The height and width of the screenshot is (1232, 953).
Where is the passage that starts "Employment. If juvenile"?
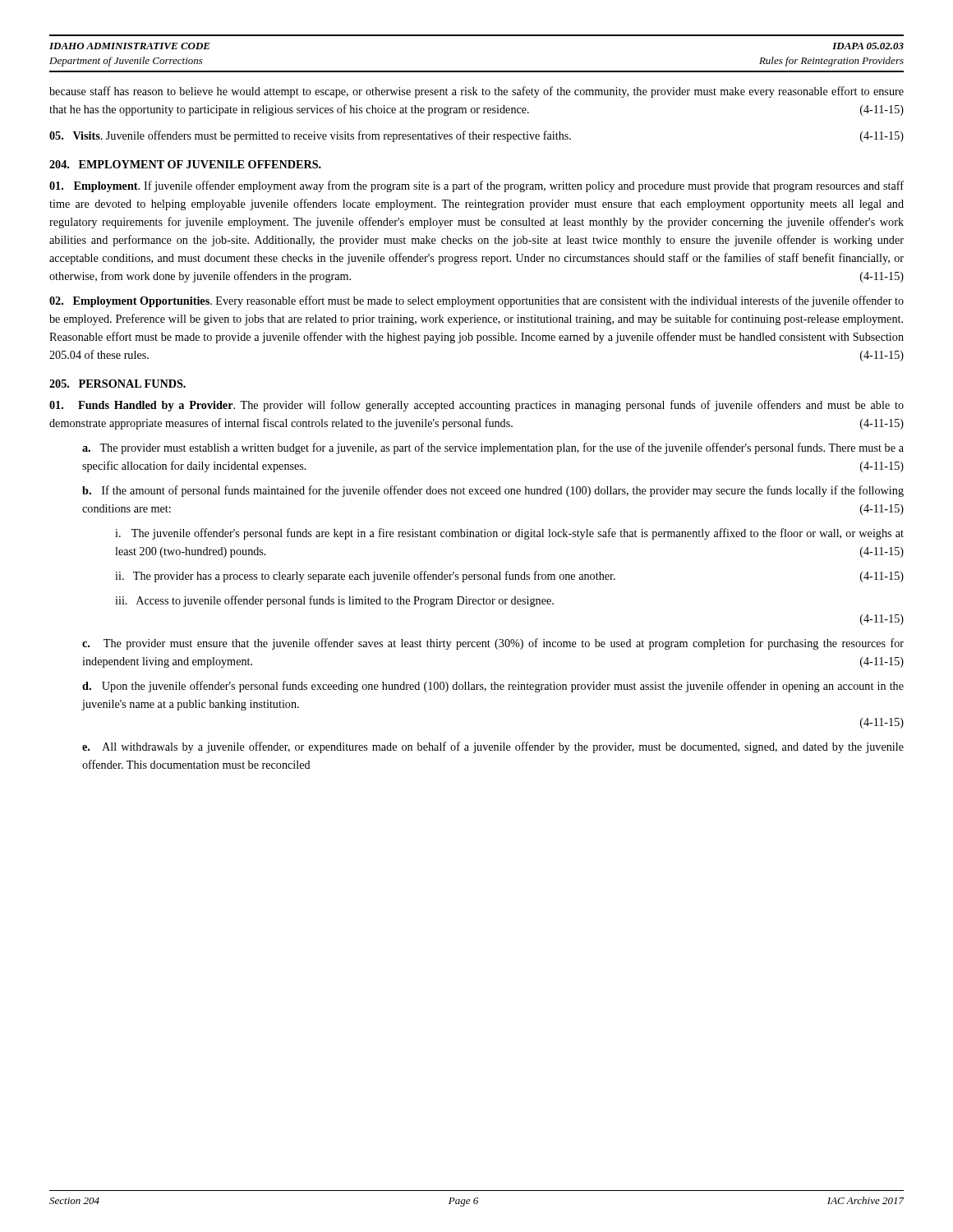(476, 232)
